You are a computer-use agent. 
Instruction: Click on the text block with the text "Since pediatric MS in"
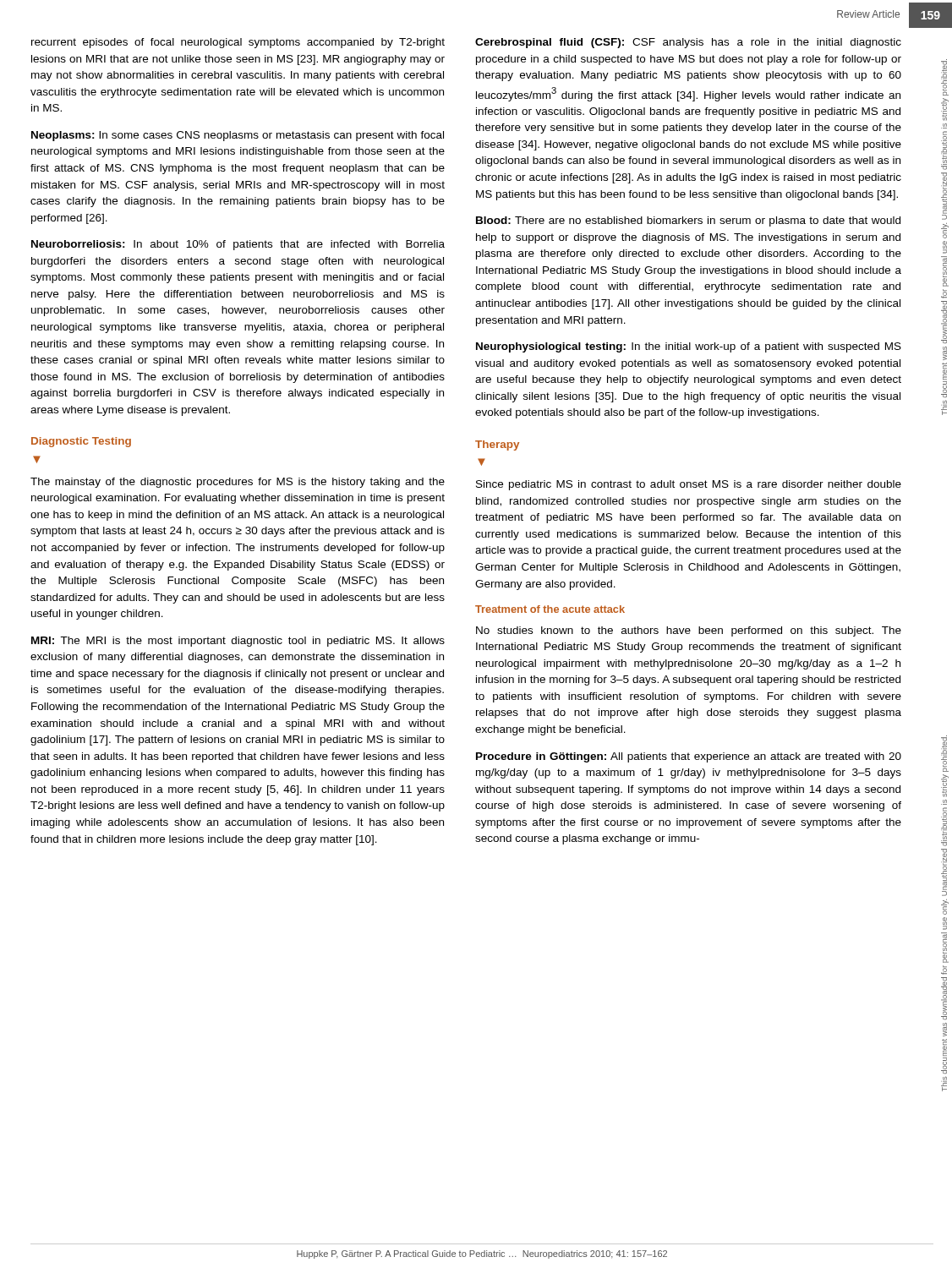click(688, 534)
